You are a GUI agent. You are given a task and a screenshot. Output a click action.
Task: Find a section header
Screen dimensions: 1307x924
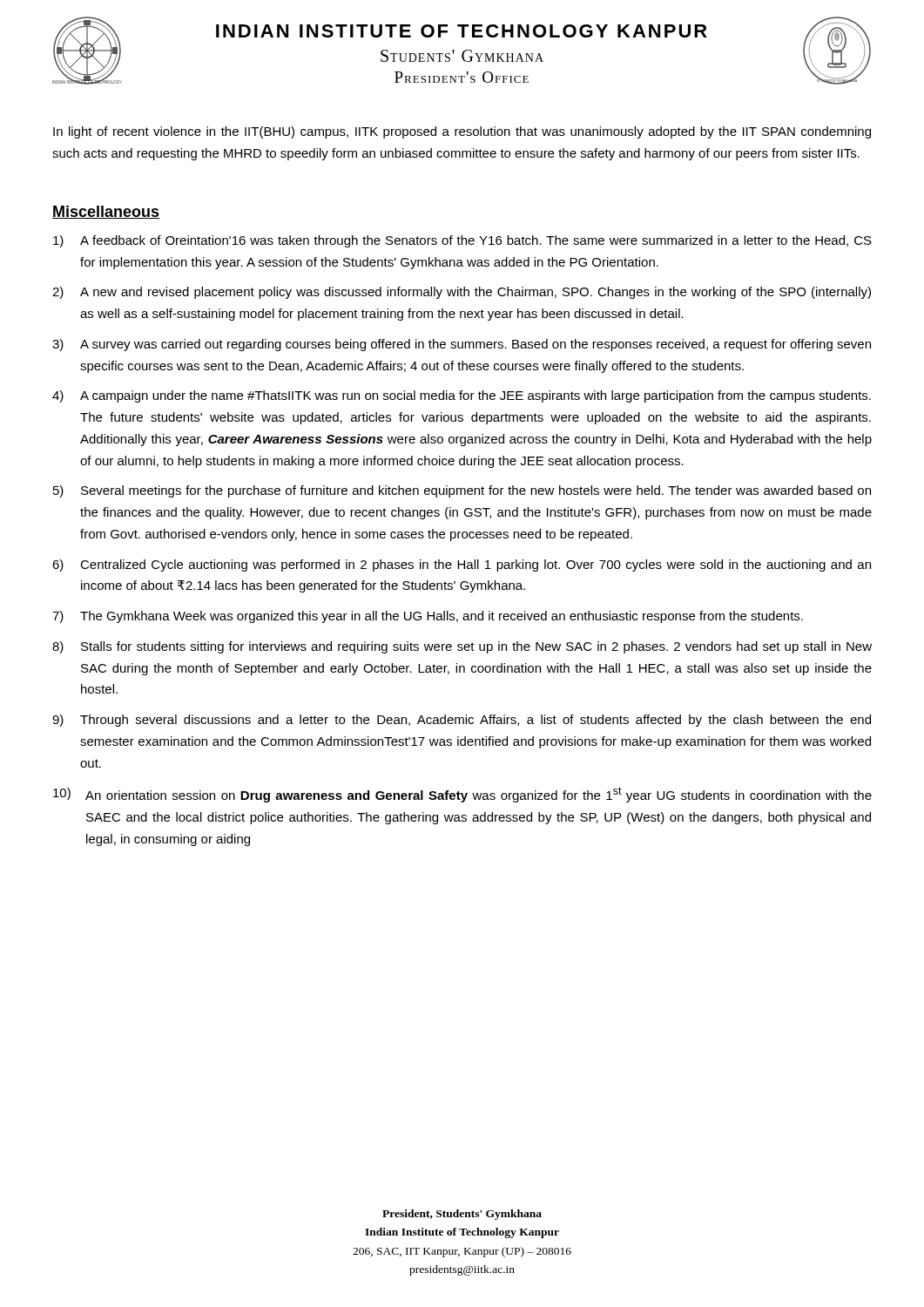click(x=106, y=212)
